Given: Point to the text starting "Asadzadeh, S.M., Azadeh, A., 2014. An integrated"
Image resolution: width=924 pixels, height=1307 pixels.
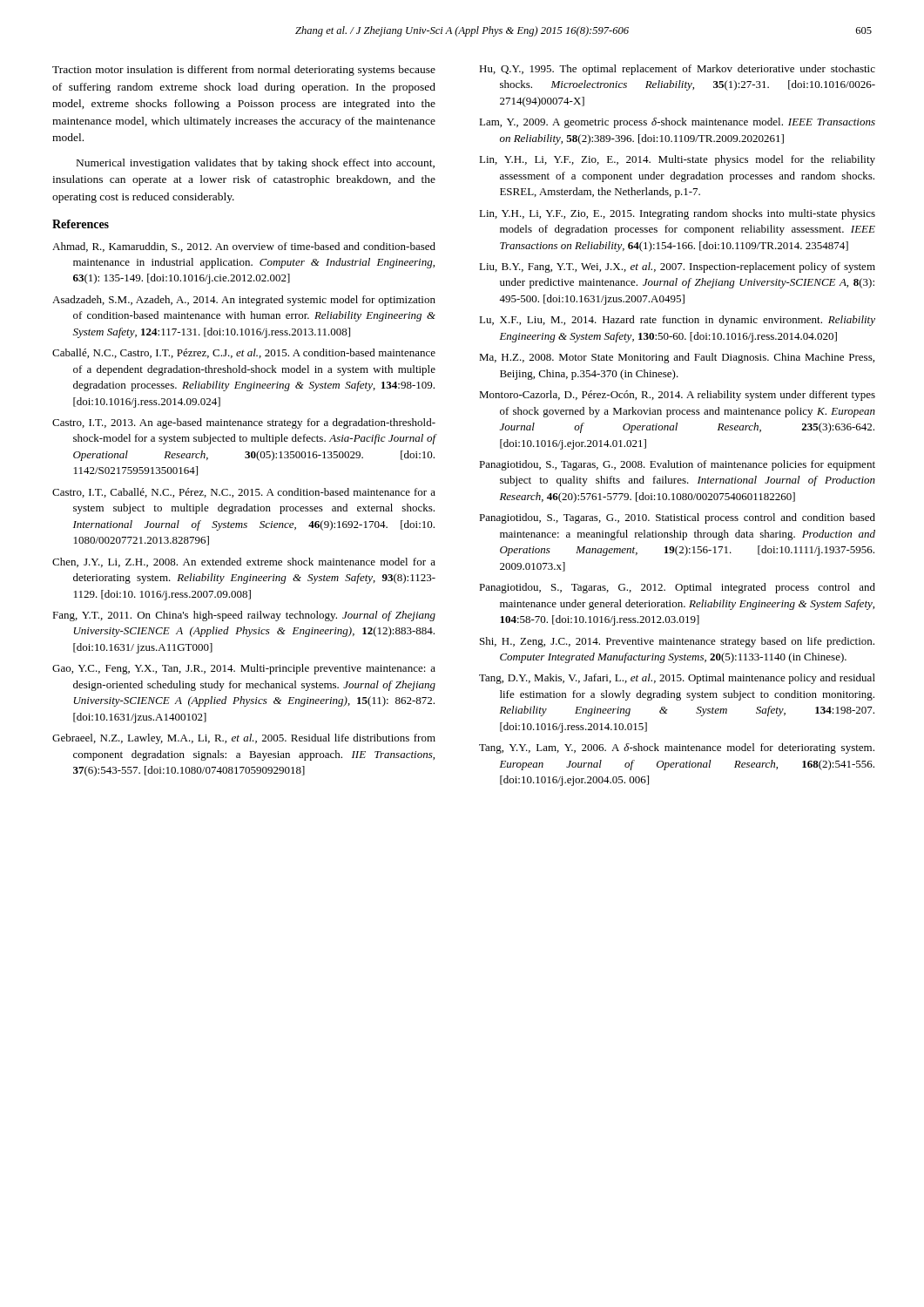Looking at the screenshot, I should click(x=244, y=315).
